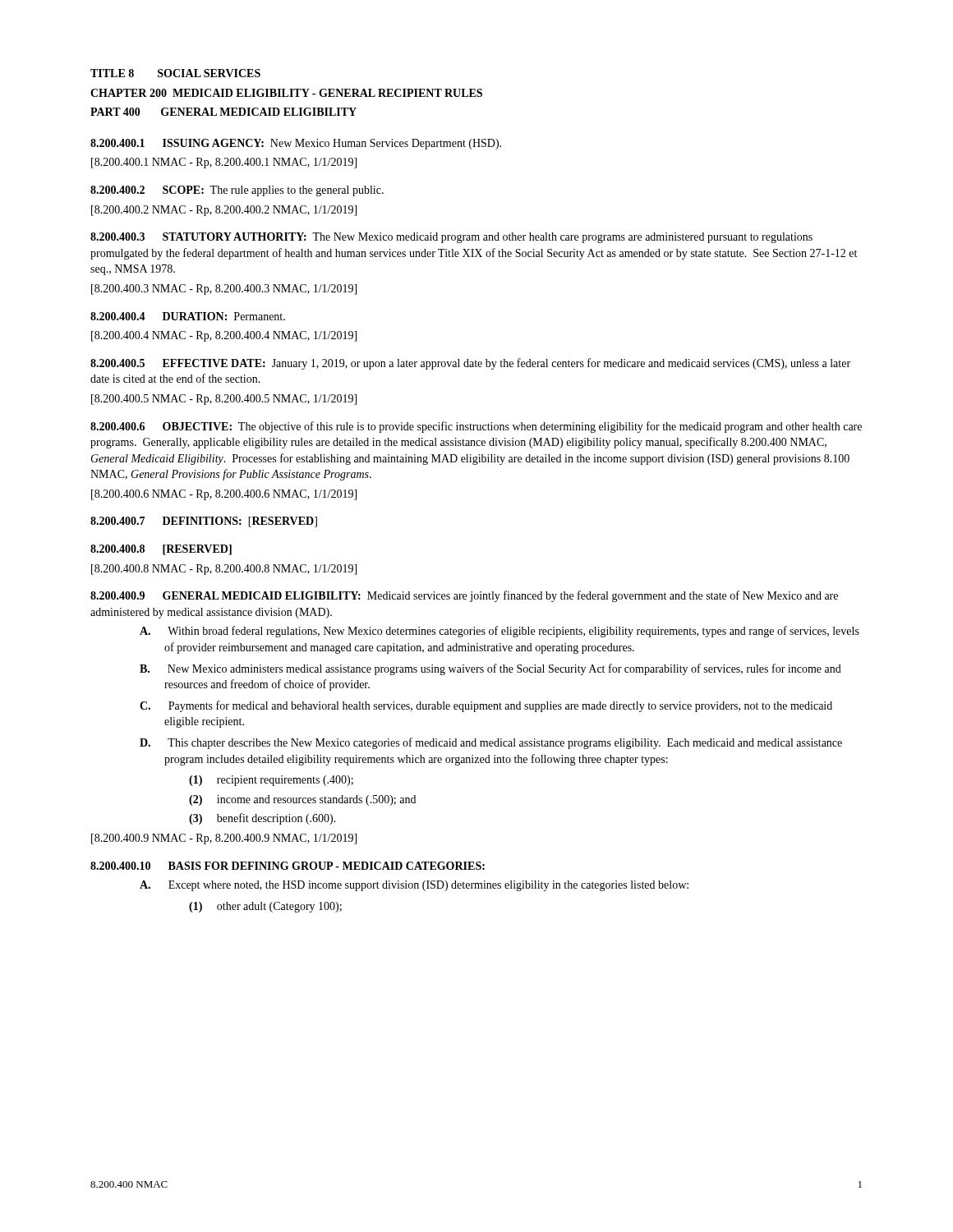
Task: Click on the element starting "200.400.1 ISSUING AGENCY: New Mexico Human Services"
Action: 476,153
